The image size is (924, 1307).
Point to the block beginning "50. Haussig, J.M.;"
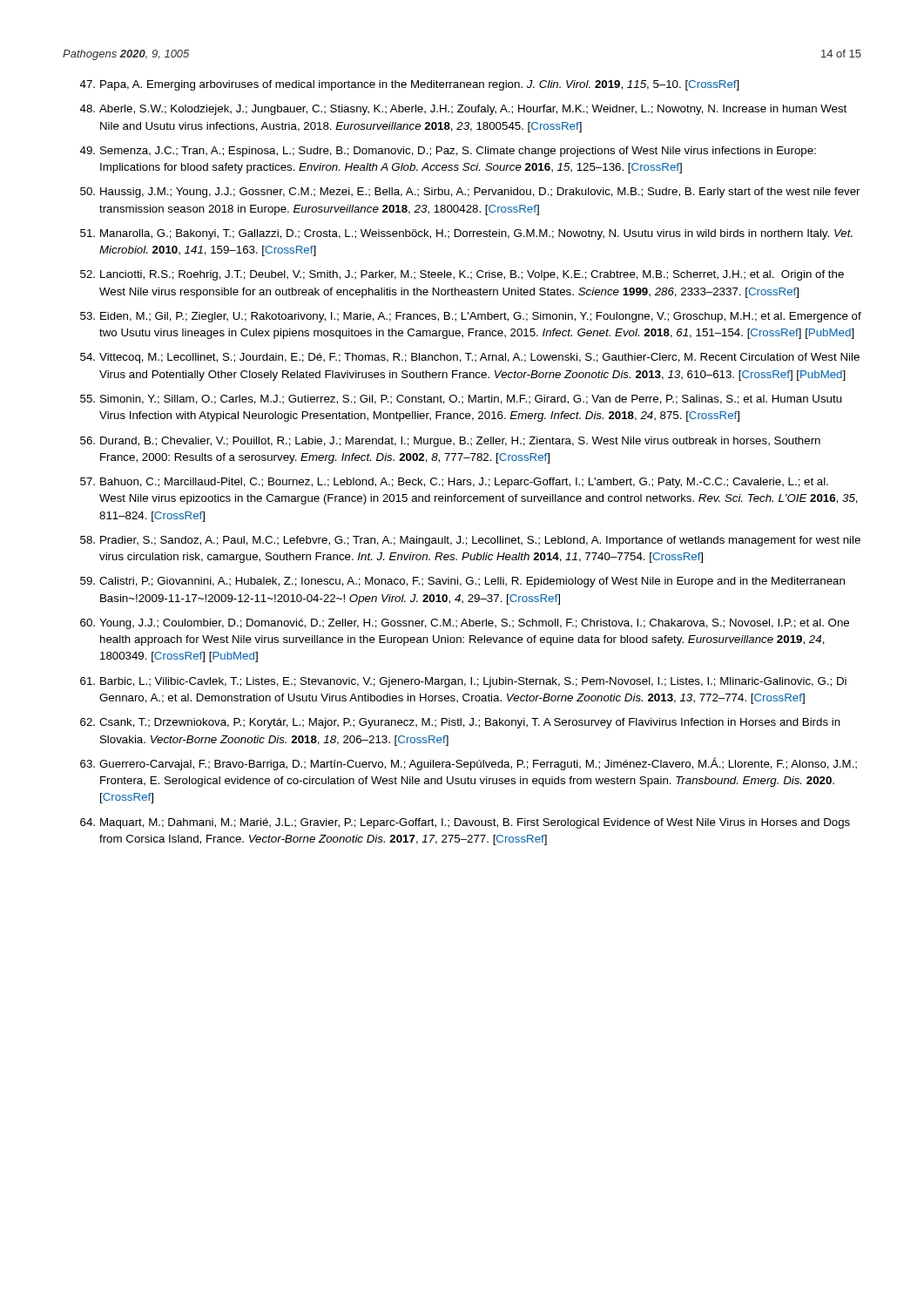(x=462, y=200)
